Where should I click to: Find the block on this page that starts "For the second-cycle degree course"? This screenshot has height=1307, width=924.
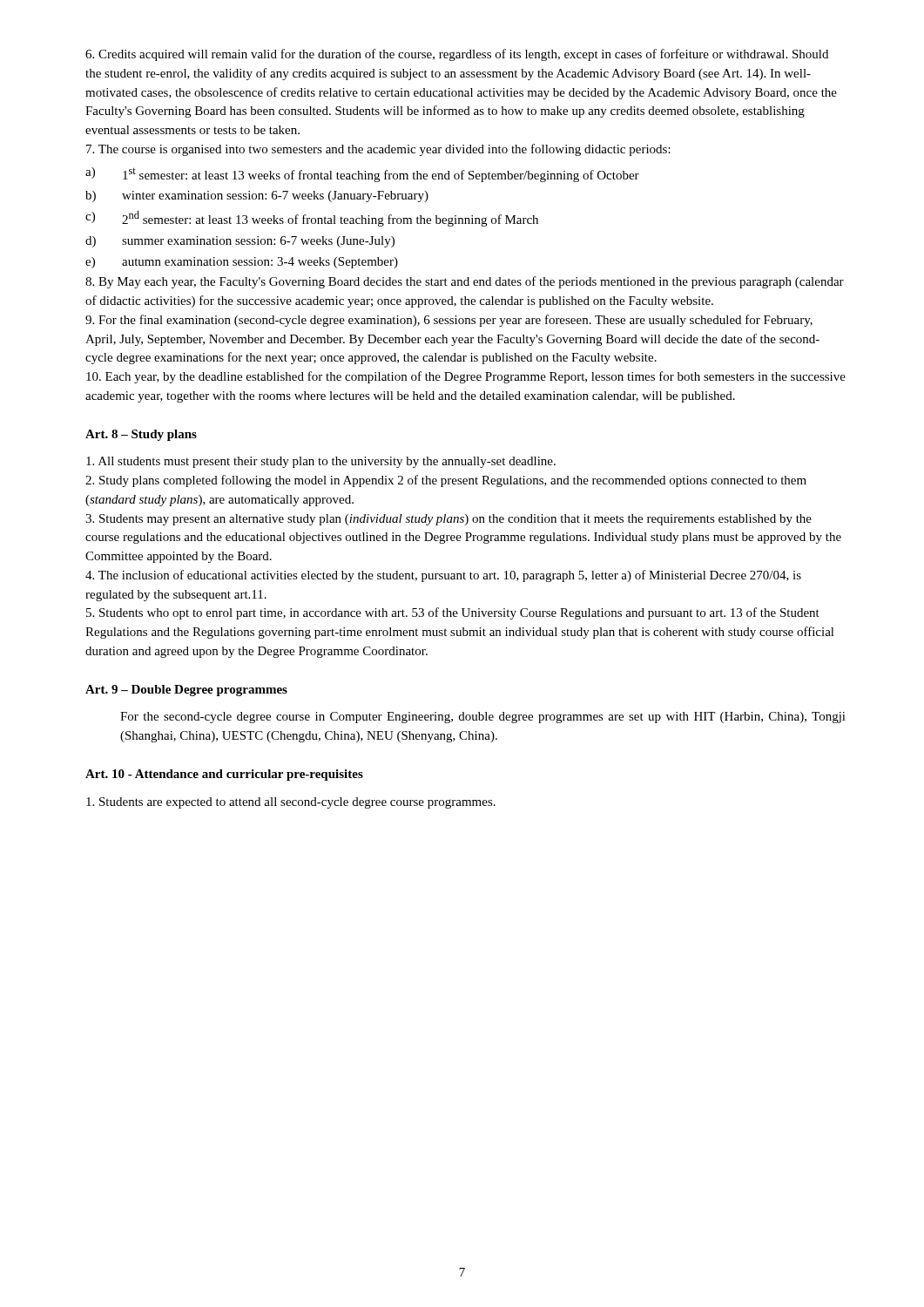483,726
